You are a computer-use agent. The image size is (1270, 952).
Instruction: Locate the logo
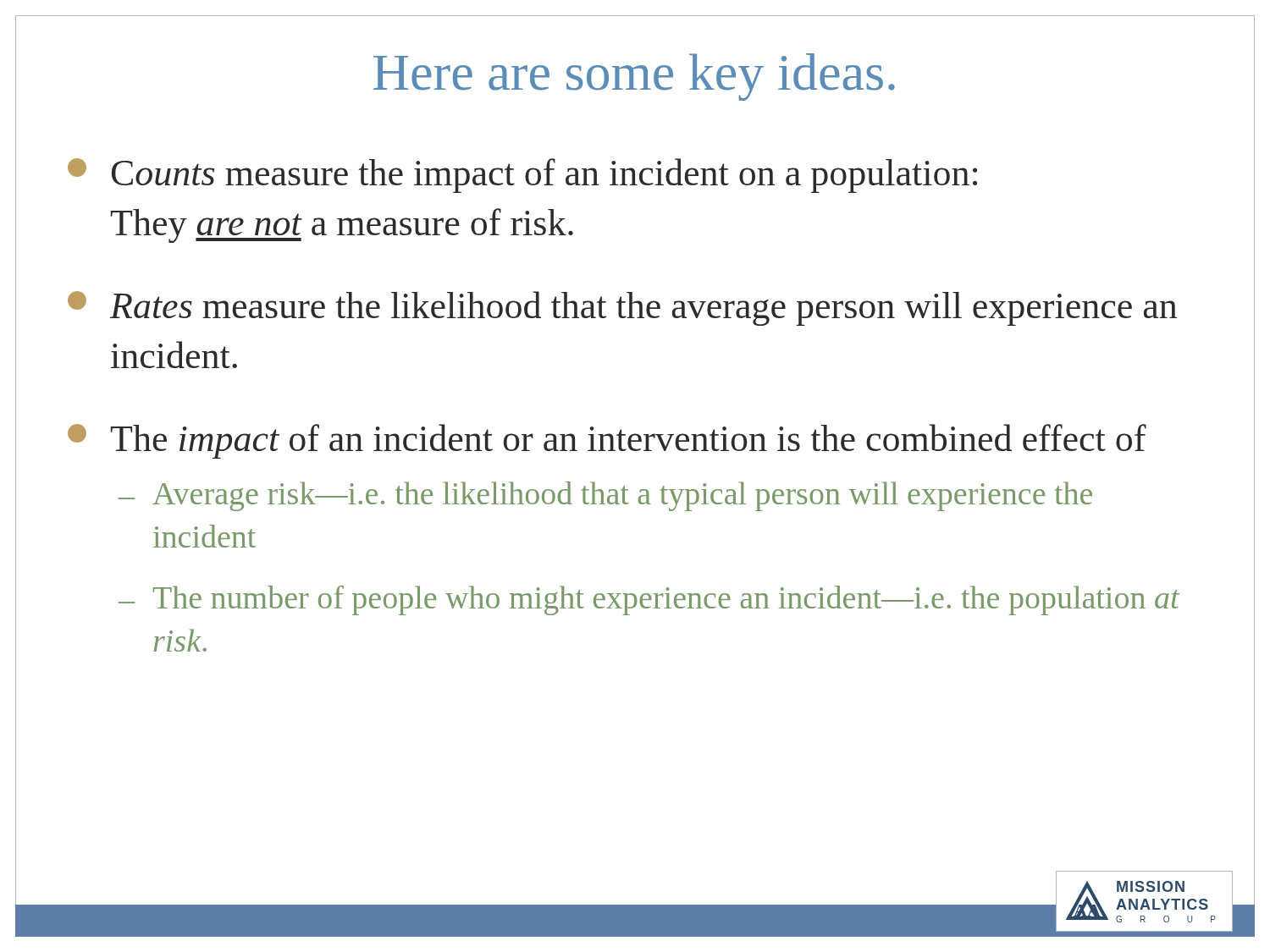pyautogui.click(x=1144, y=901)
